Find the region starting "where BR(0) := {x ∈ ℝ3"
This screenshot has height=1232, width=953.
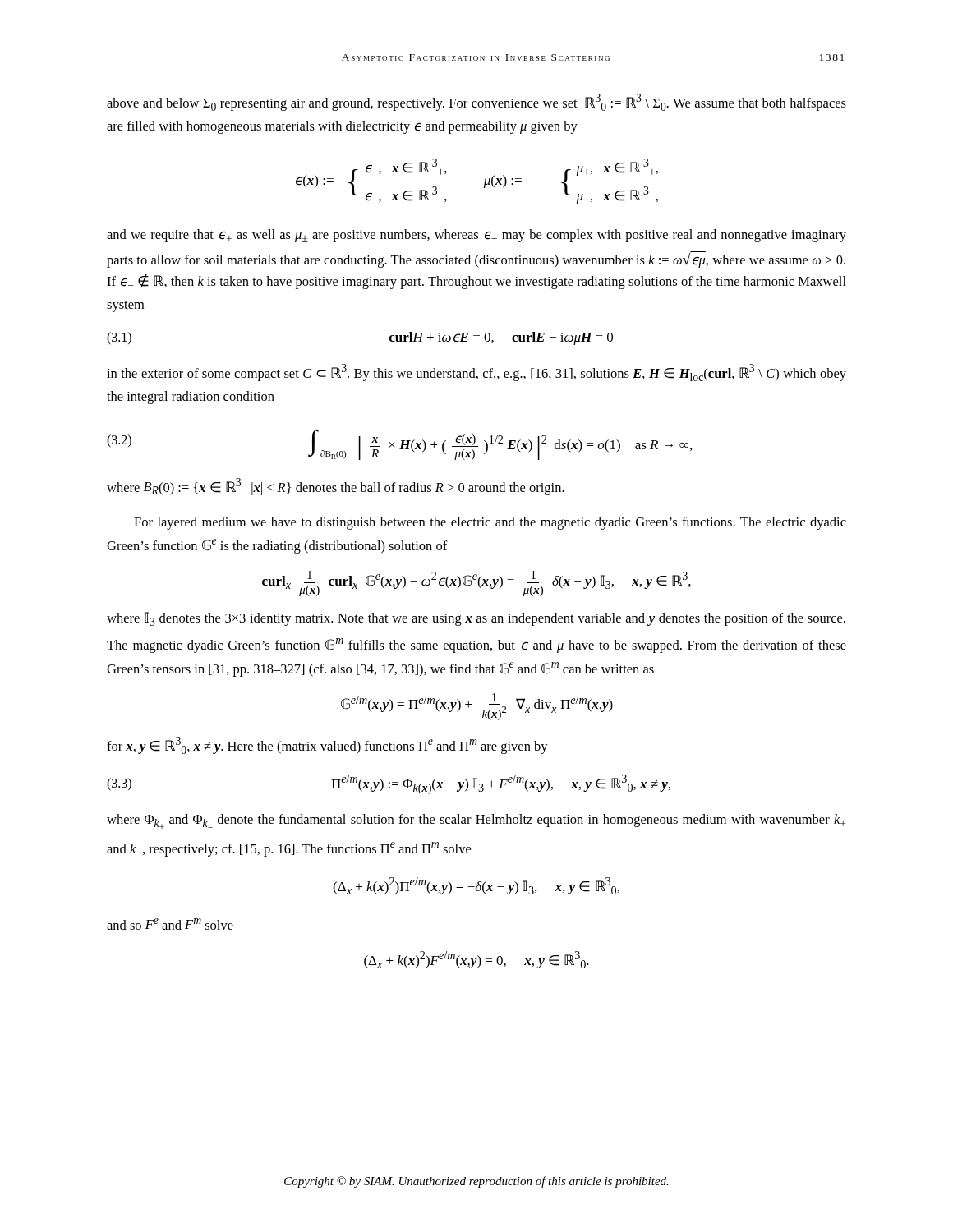point(336,487)
